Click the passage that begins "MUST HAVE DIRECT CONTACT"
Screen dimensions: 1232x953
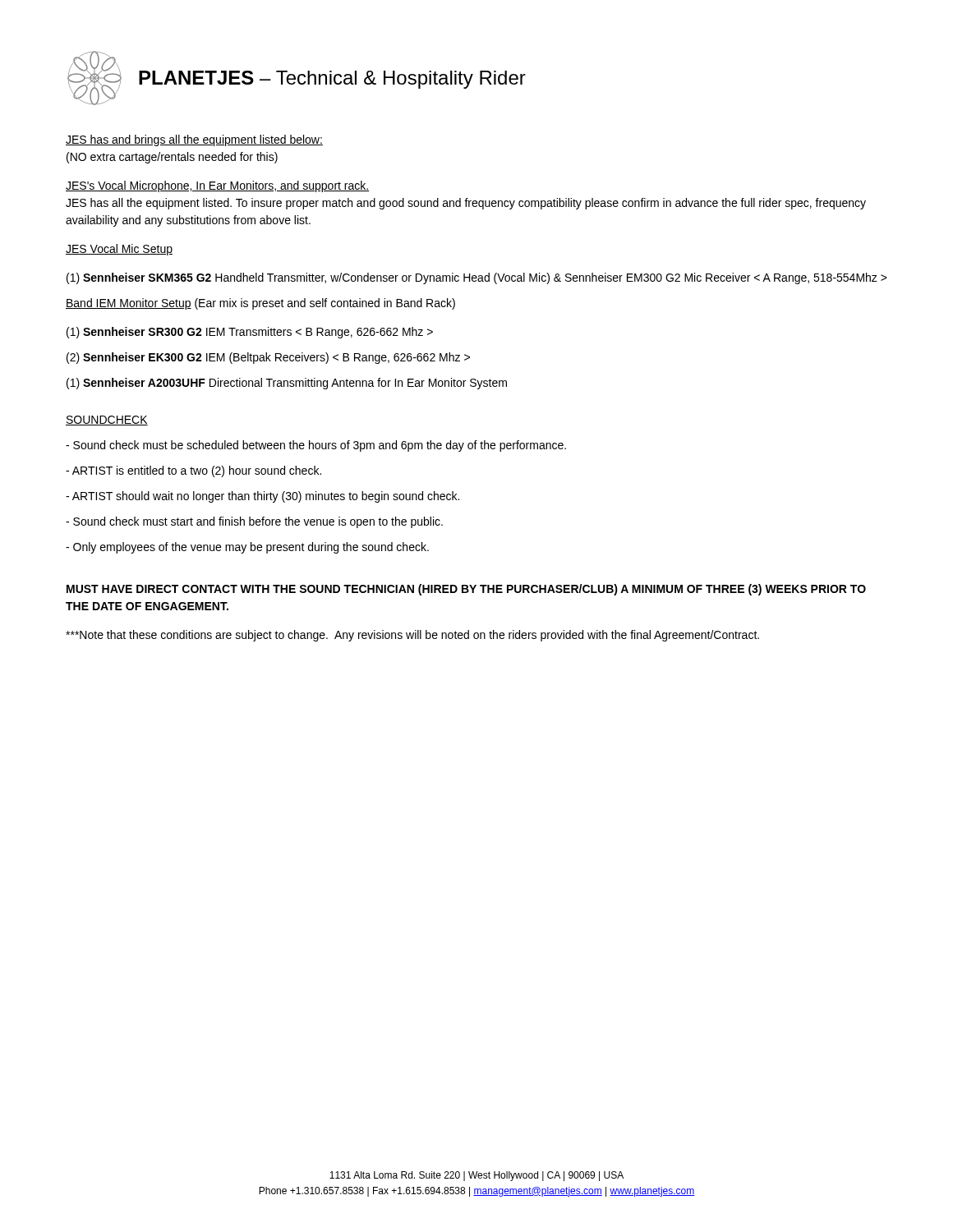(x=466, y=598)
